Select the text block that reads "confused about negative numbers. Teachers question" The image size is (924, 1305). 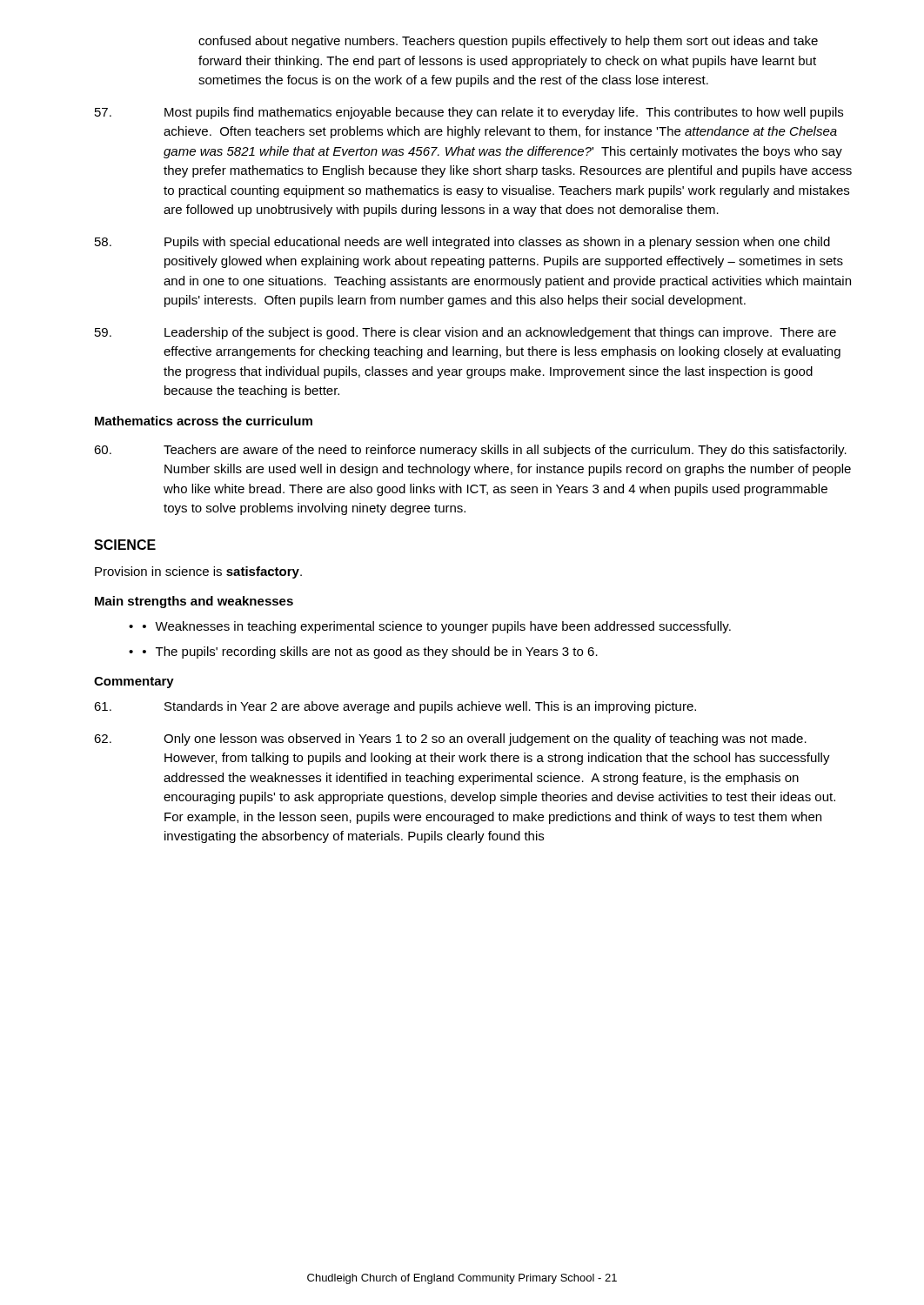[508, 60]
